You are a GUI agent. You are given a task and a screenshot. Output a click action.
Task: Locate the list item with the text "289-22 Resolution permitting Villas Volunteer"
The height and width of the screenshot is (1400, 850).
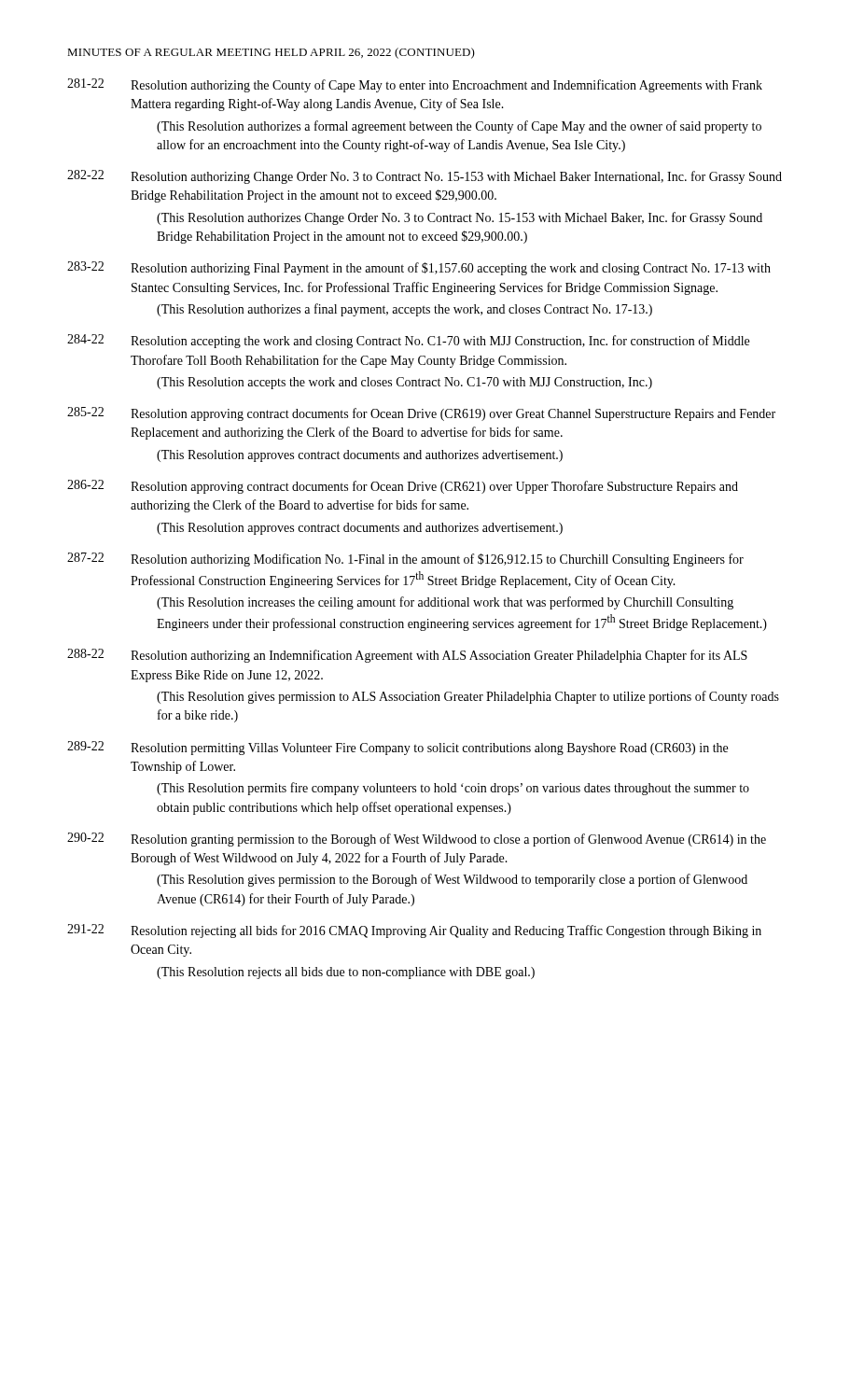click(425, 778)
